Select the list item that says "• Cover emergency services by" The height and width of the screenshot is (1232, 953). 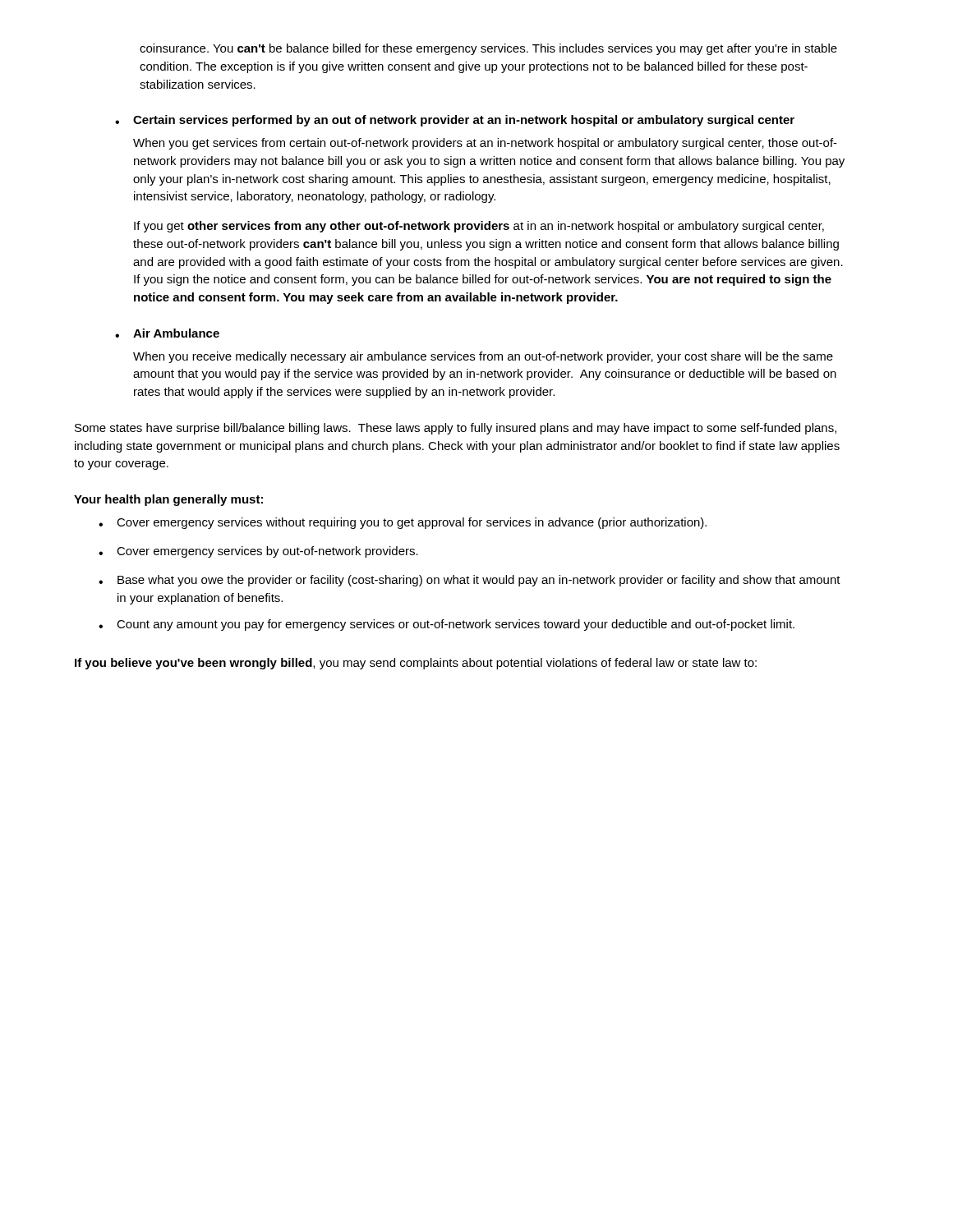[x=258, y=552]
